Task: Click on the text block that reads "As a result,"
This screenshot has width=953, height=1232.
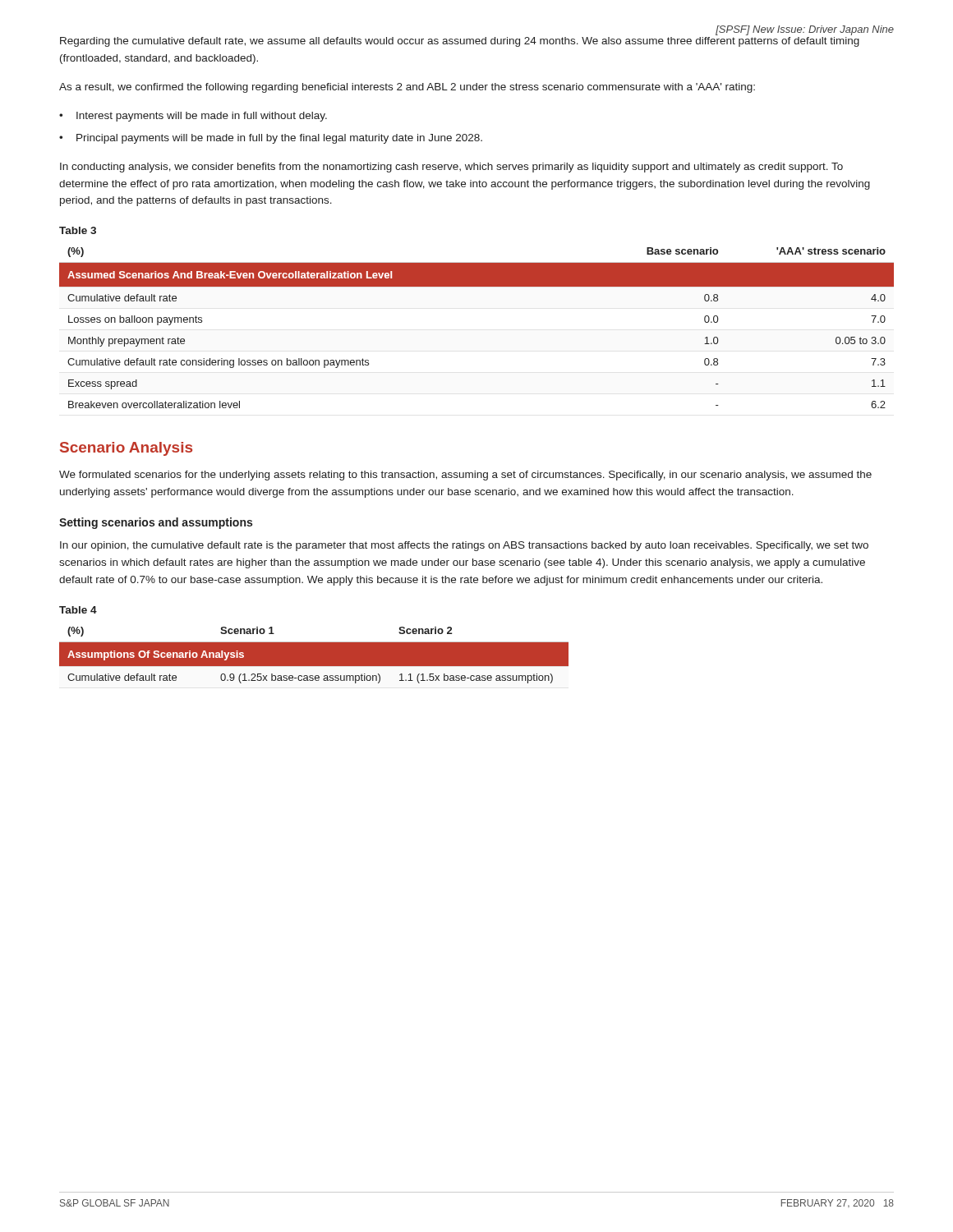Action: coord(408,86)
